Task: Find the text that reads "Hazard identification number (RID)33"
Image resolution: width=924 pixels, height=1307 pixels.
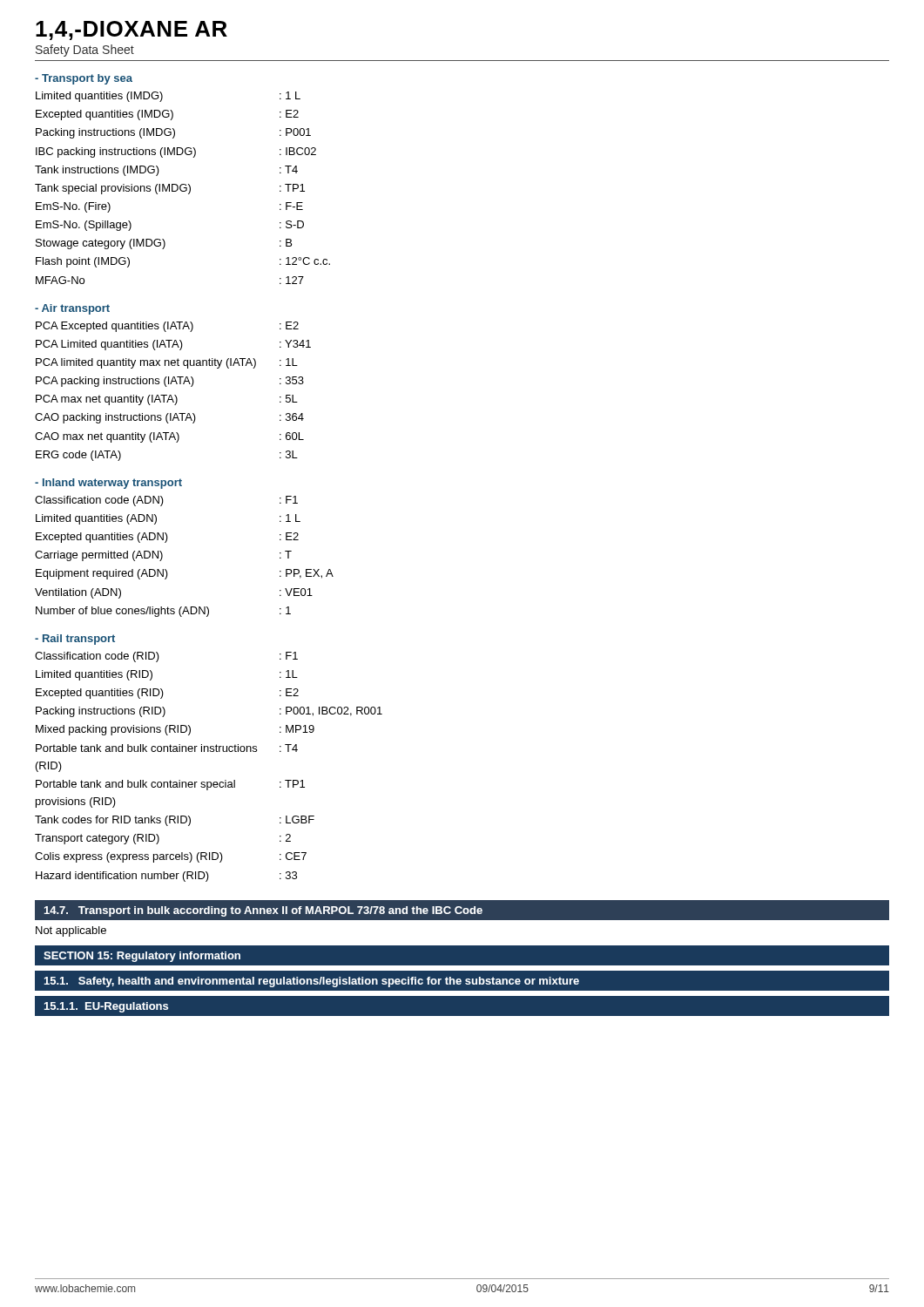Action: [166, 875]
